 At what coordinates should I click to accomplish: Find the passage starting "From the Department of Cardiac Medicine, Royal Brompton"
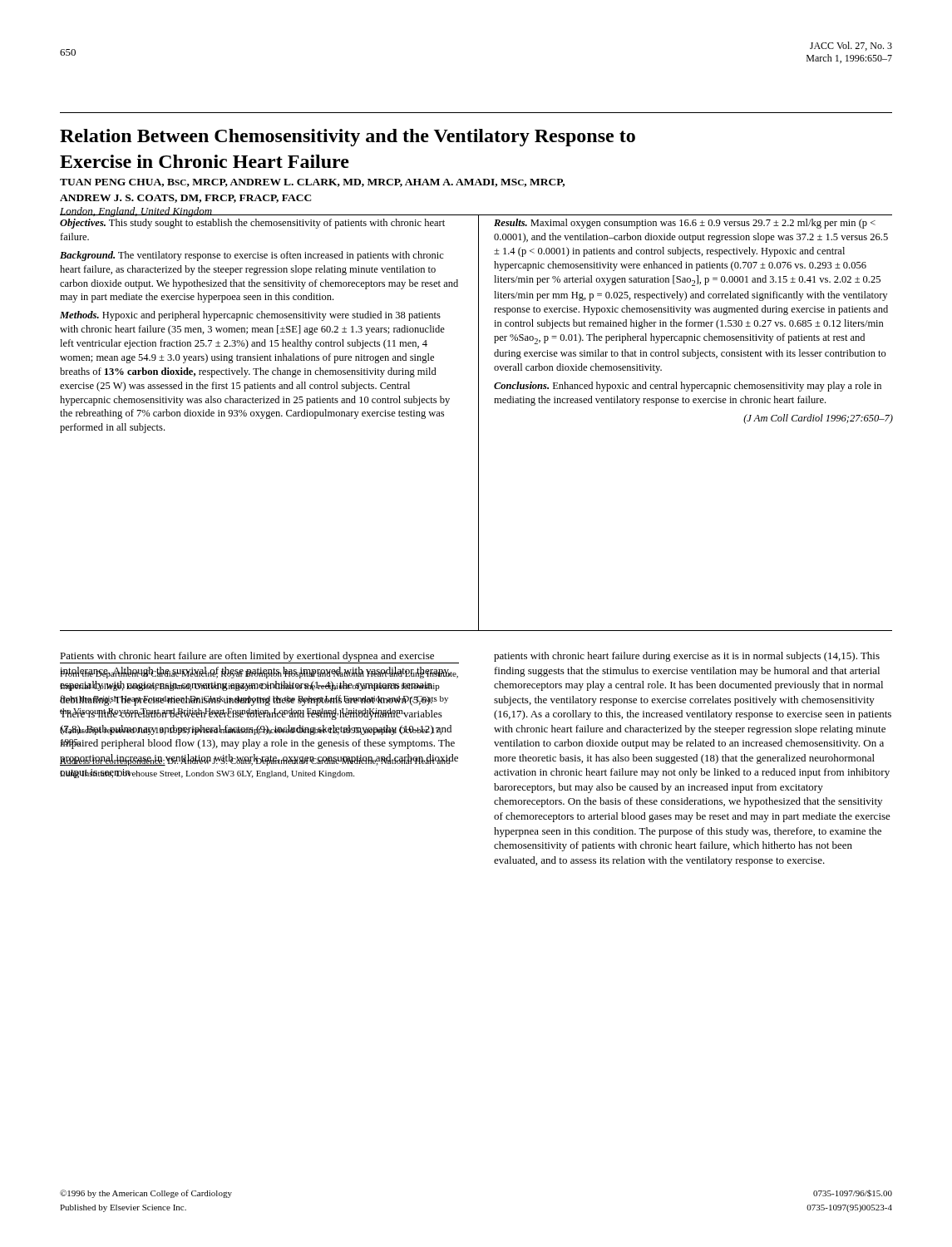[259, 724]
